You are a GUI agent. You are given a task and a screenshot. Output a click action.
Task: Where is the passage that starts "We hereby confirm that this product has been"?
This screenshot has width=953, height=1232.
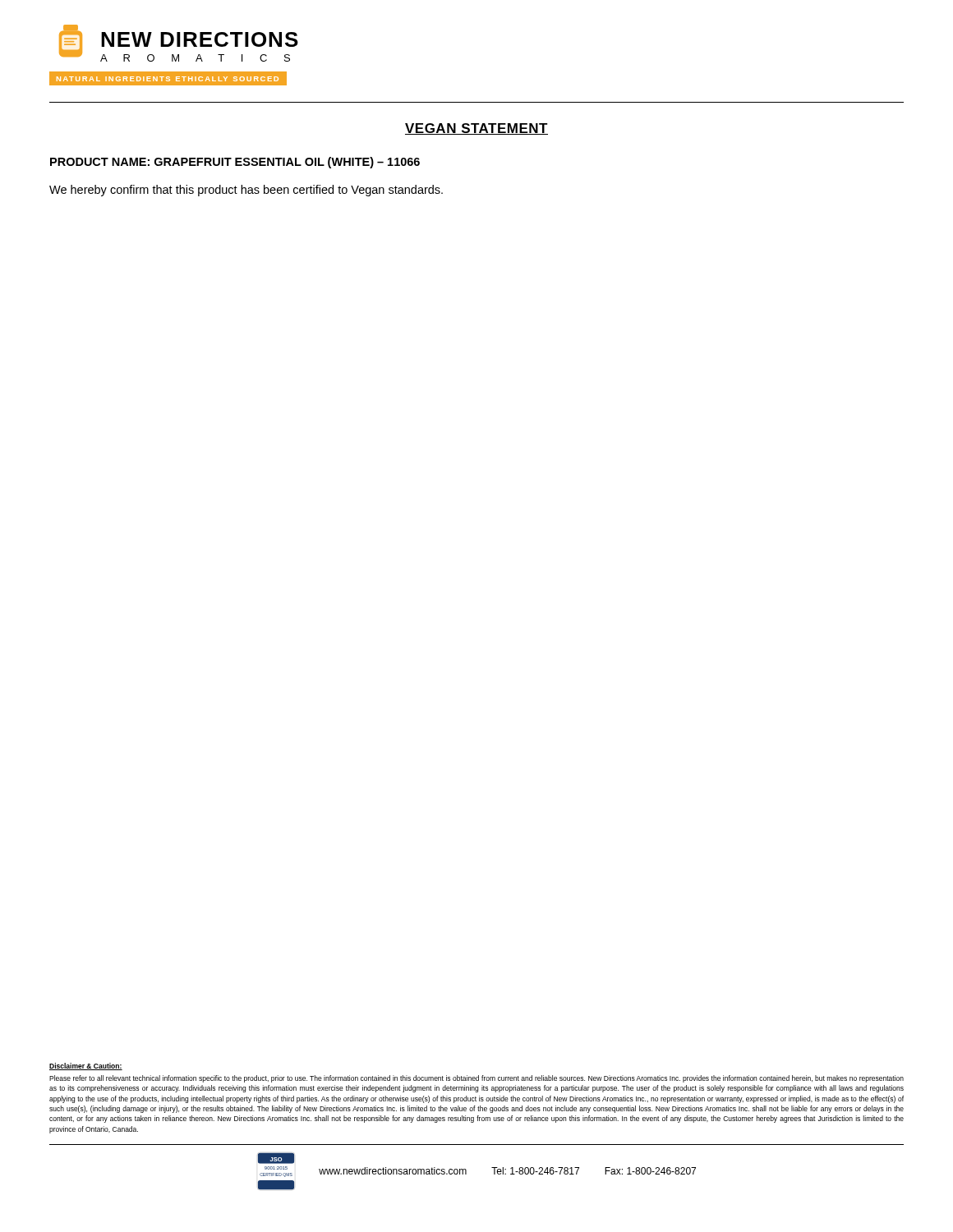[246, 190]
